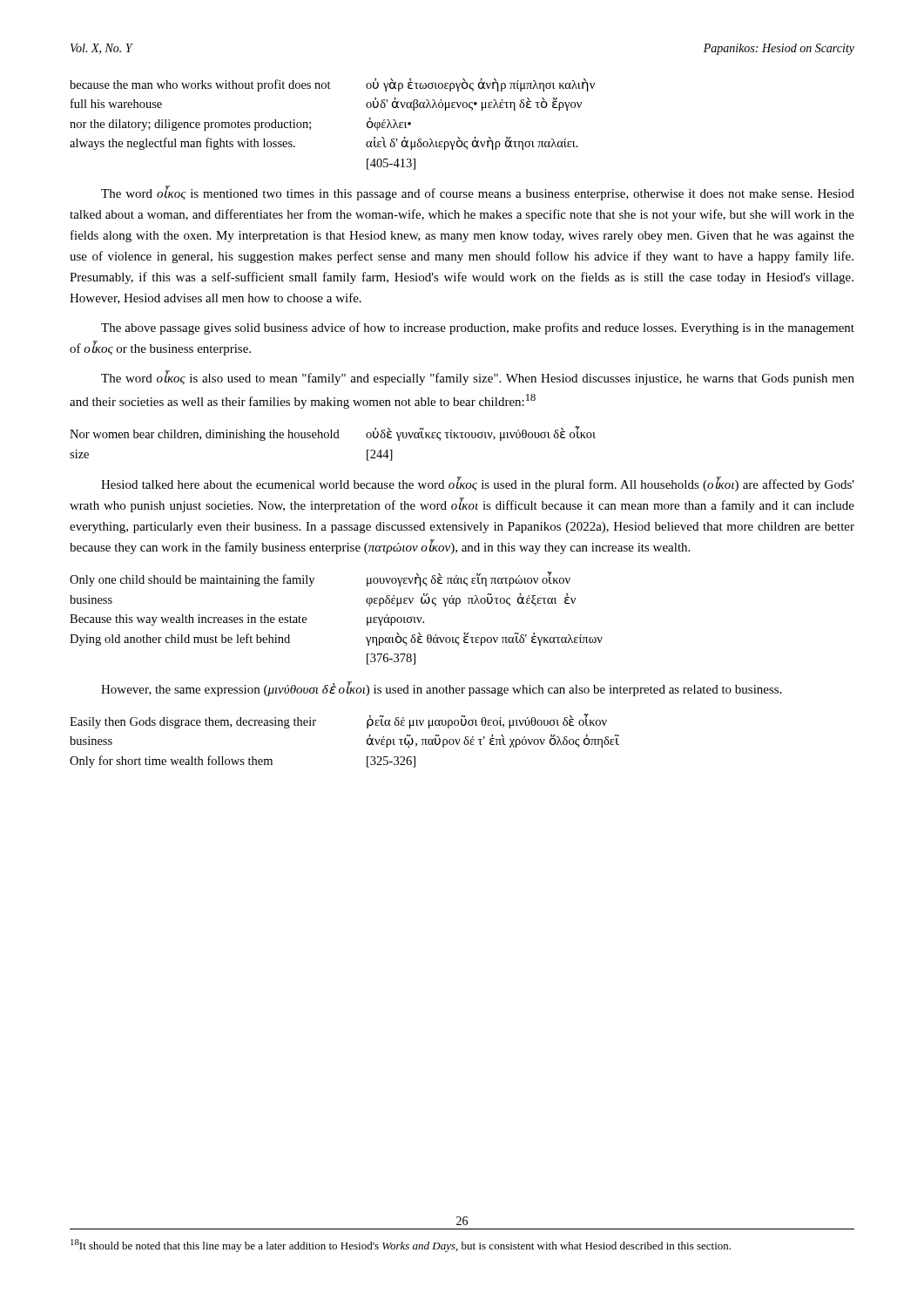The image size is (924, 1307).
Task: Click on the text block that says "The above passage gives"
Action: (462, 338)
